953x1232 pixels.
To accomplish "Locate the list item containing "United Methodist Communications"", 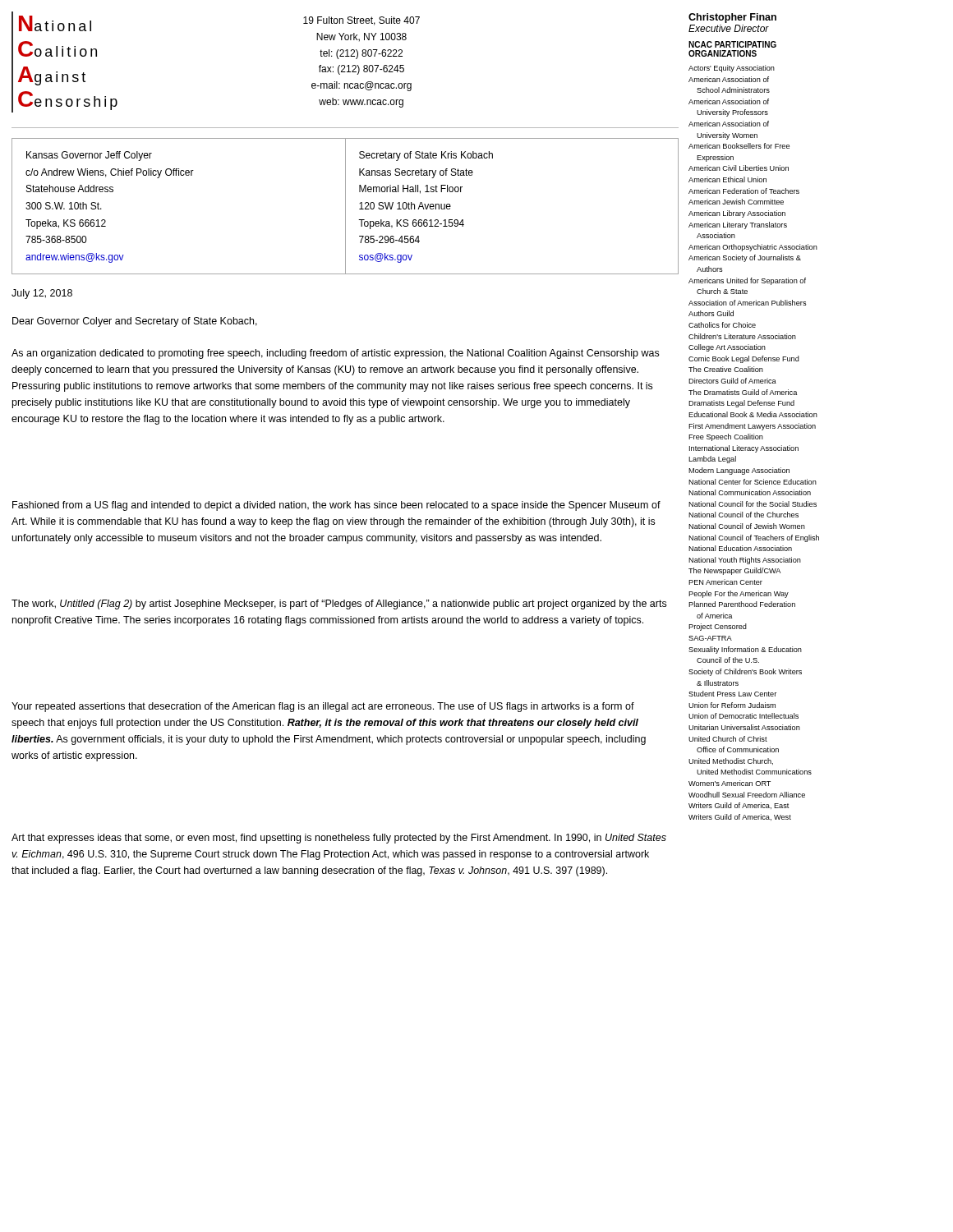I will point(754,772).
